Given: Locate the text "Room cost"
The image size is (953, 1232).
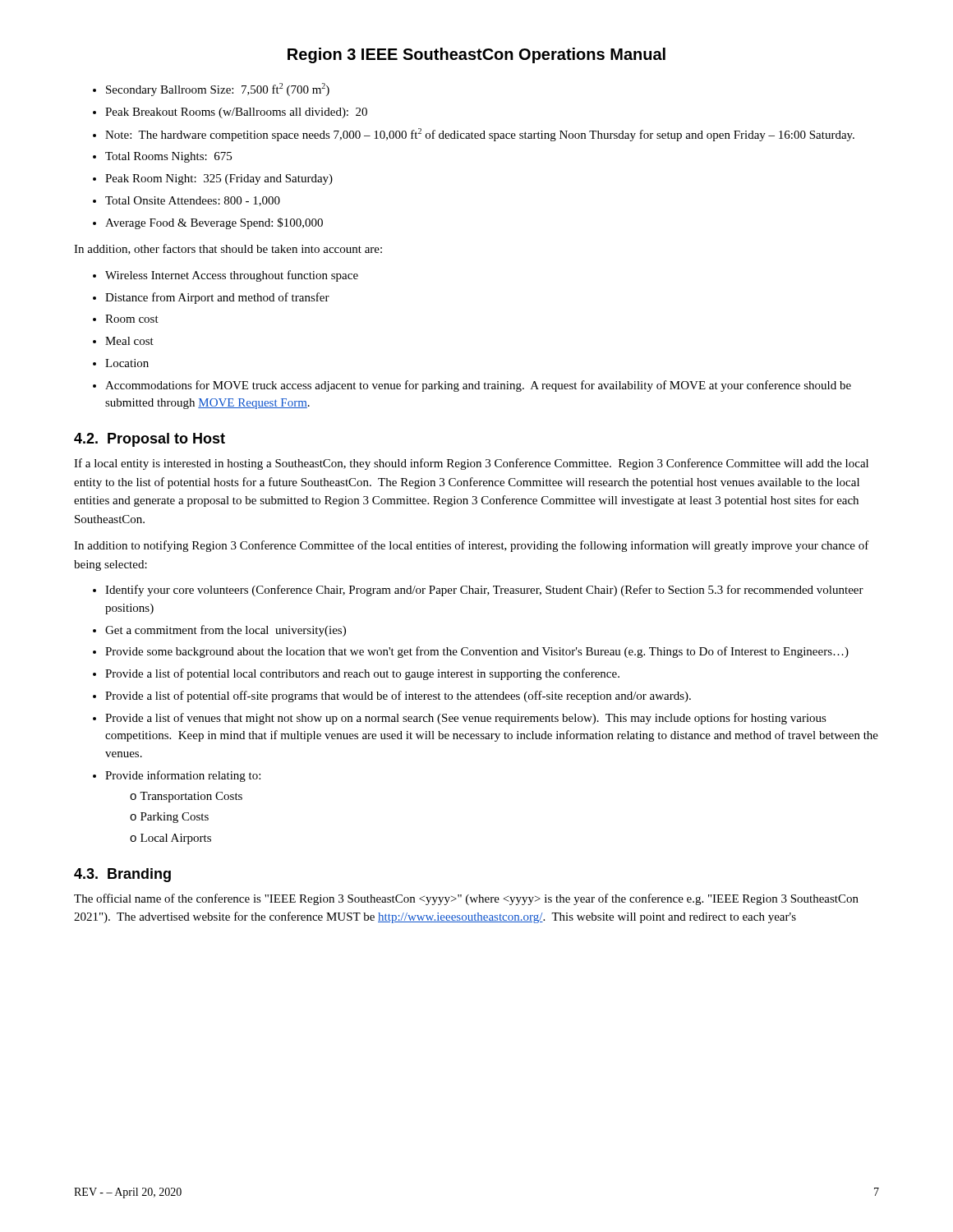Looking at the screenshot, I should tap(132, 319).
